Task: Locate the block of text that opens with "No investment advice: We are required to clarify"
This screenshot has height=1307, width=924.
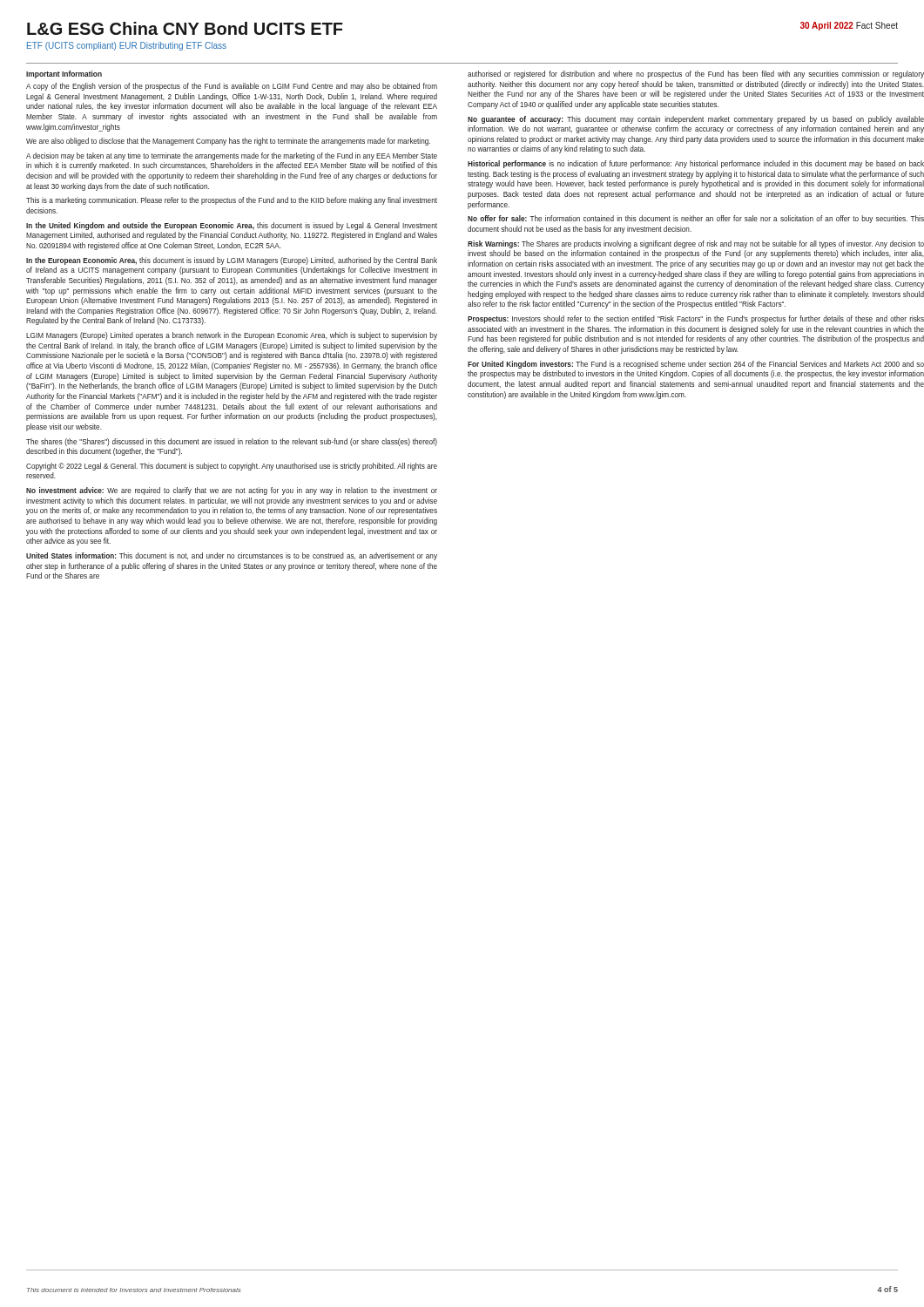Action: coord(232,517)
